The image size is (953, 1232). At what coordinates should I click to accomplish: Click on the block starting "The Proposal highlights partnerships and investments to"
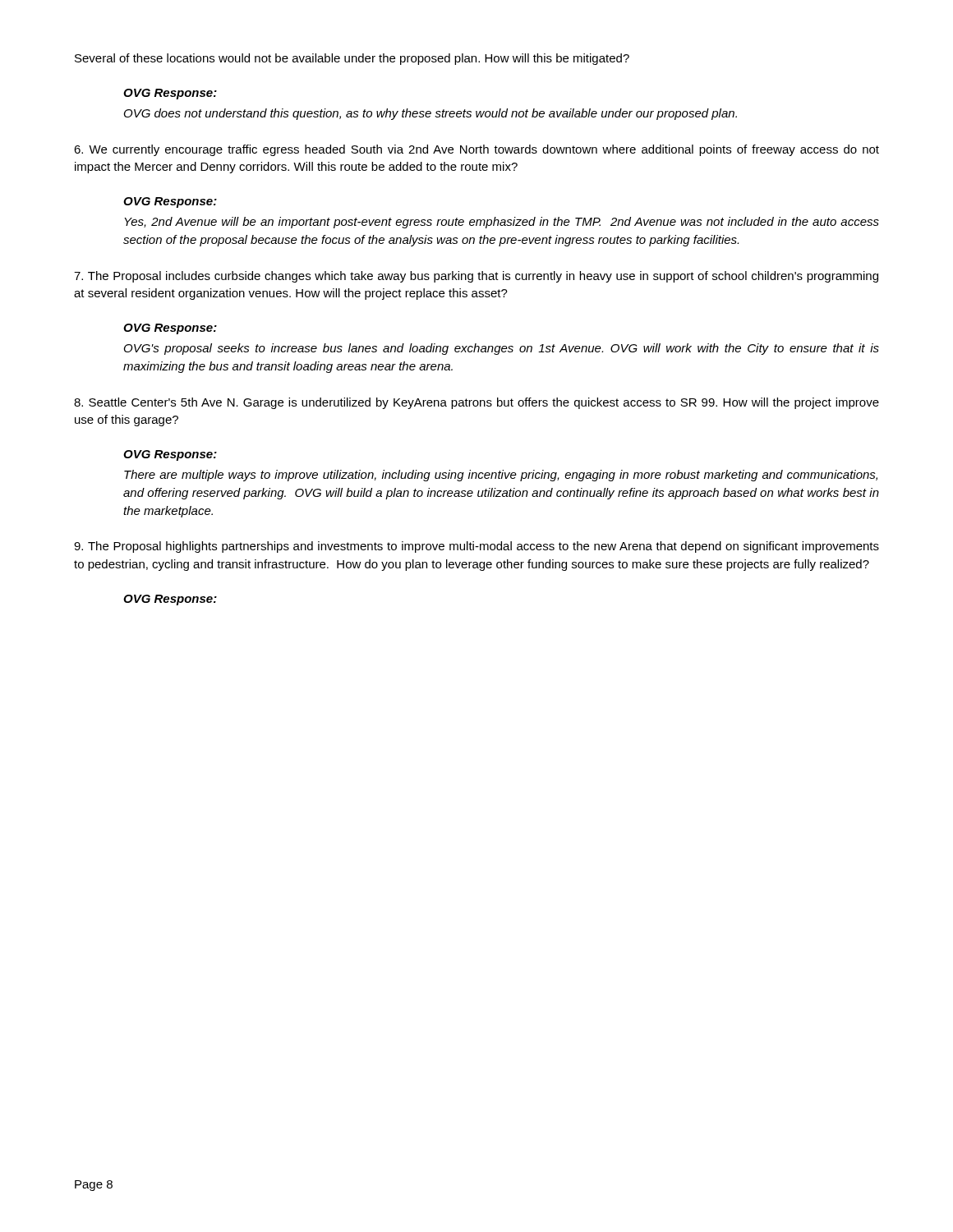tap(476, 555)
